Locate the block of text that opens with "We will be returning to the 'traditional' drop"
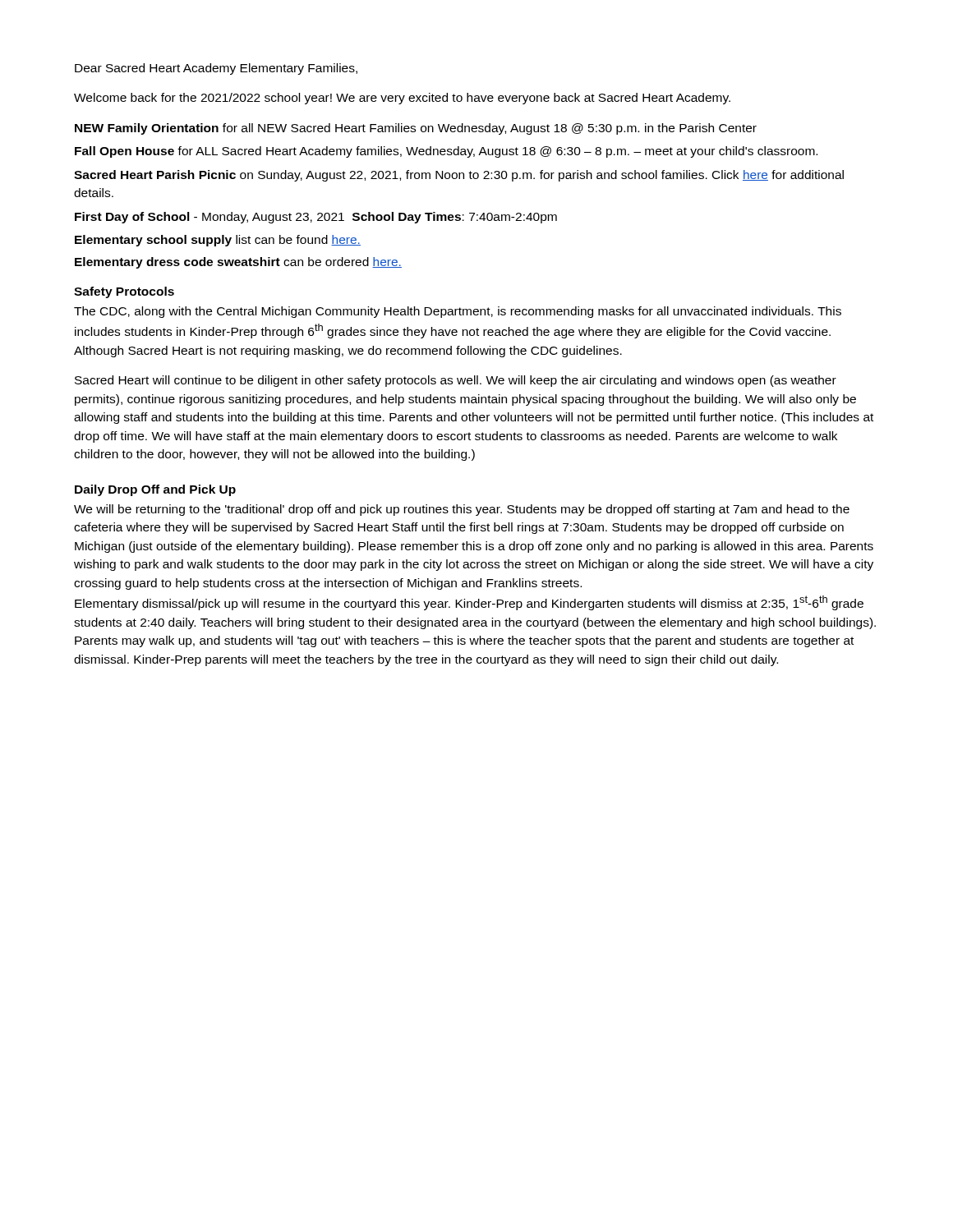953x1232 pixels. (475, 584)
